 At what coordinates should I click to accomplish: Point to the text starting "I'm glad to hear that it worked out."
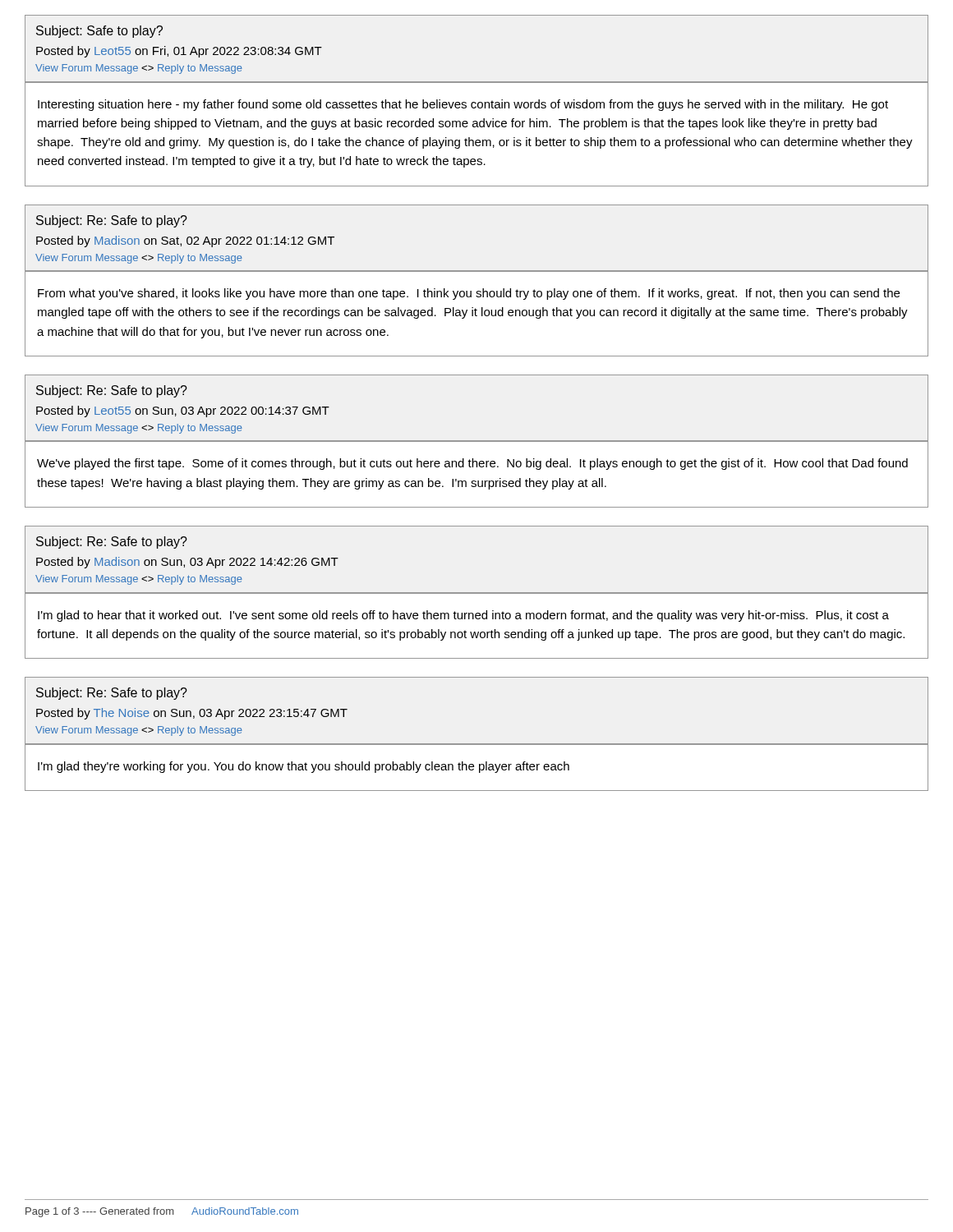[x=471, y=624]
